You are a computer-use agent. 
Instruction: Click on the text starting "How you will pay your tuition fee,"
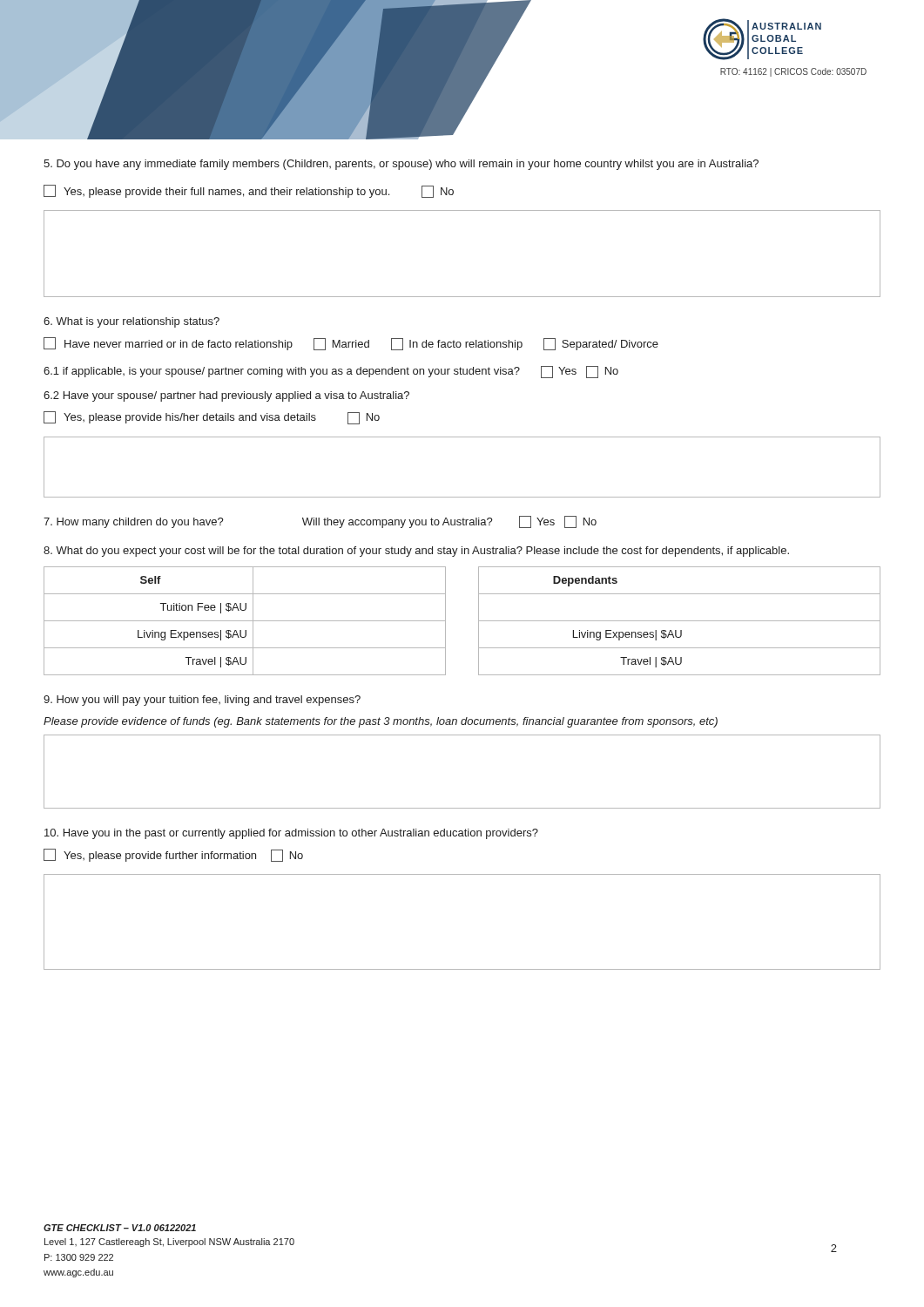pos(202,699)
